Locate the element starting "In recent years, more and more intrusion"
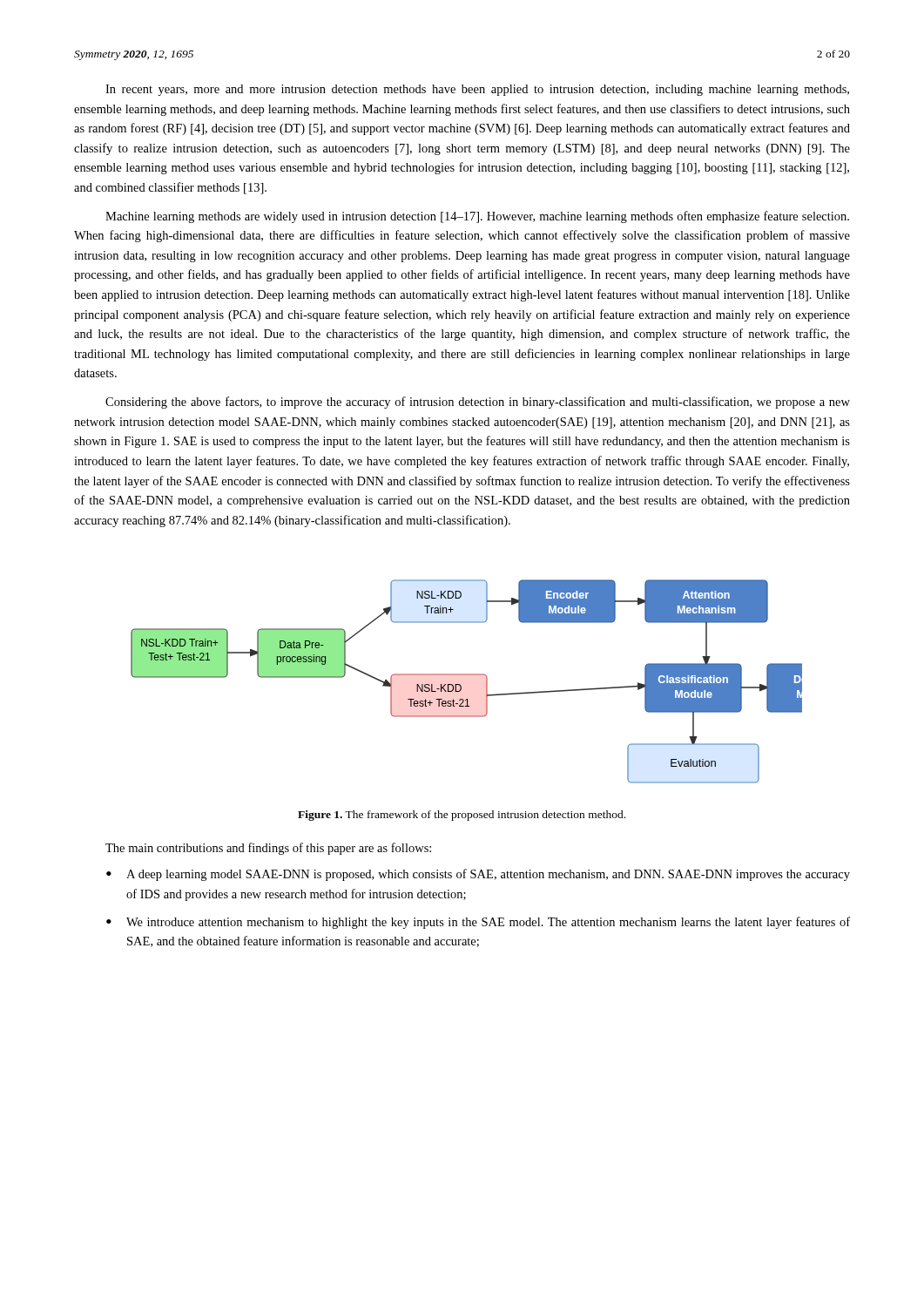This screenshot has width=924, height=1307. tap(462, 138)
